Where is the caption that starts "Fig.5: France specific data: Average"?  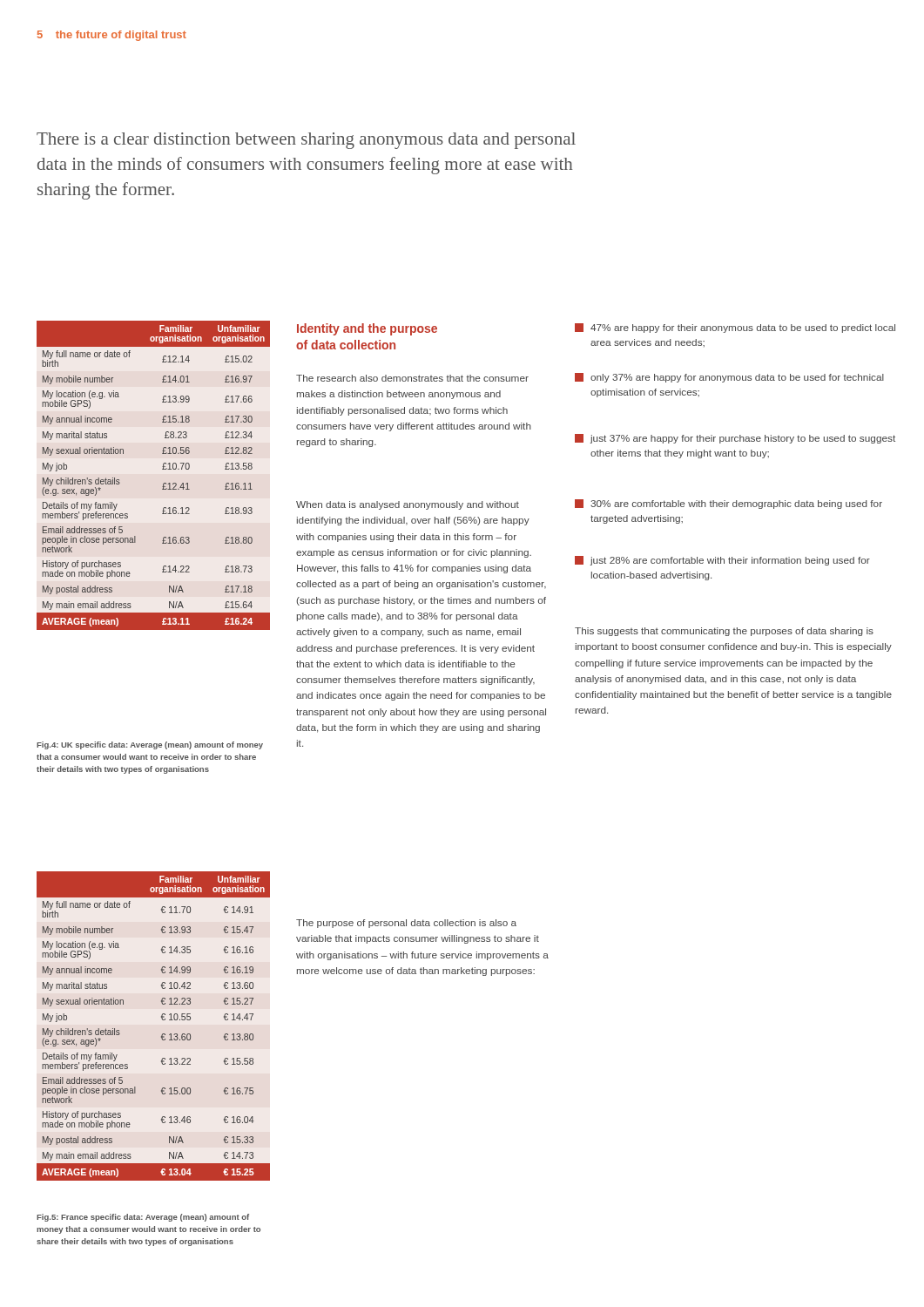149,1229
